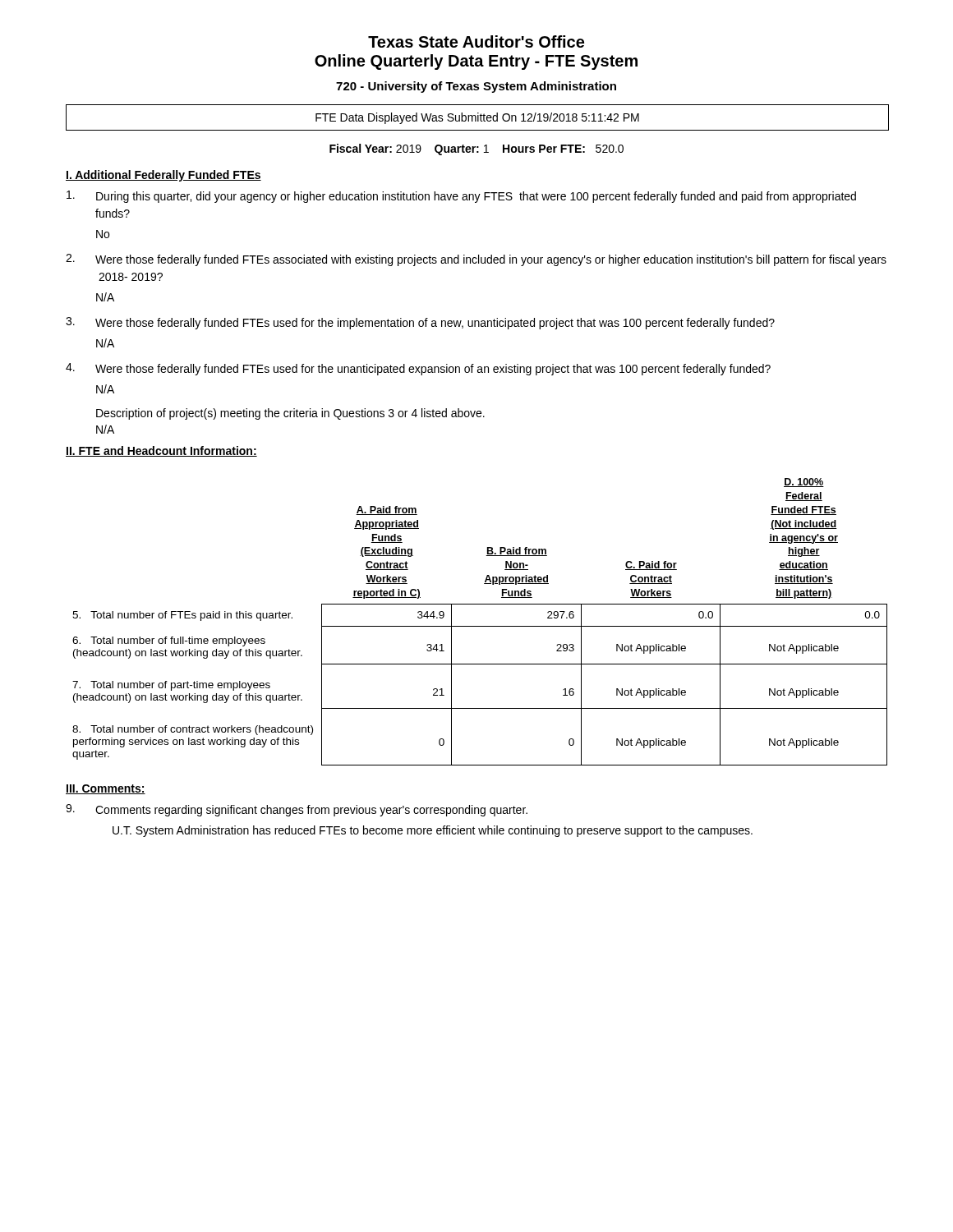953x1232 pixels.
Task: Find the section header that says "720 - University of Texas System"
Action: (476, 86)
